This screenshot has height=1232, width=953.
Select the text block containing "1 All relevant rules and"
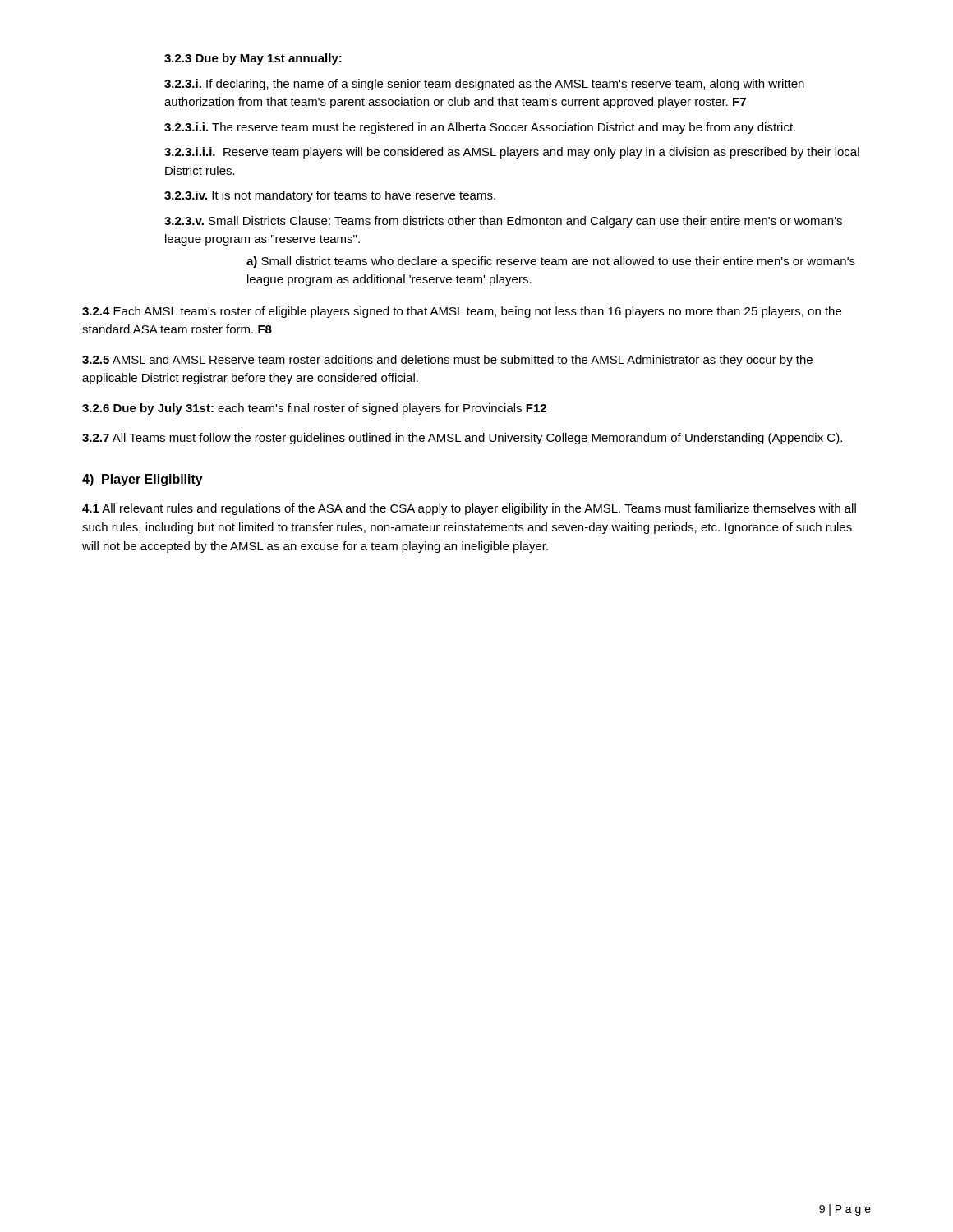click(x=469, y=527)
